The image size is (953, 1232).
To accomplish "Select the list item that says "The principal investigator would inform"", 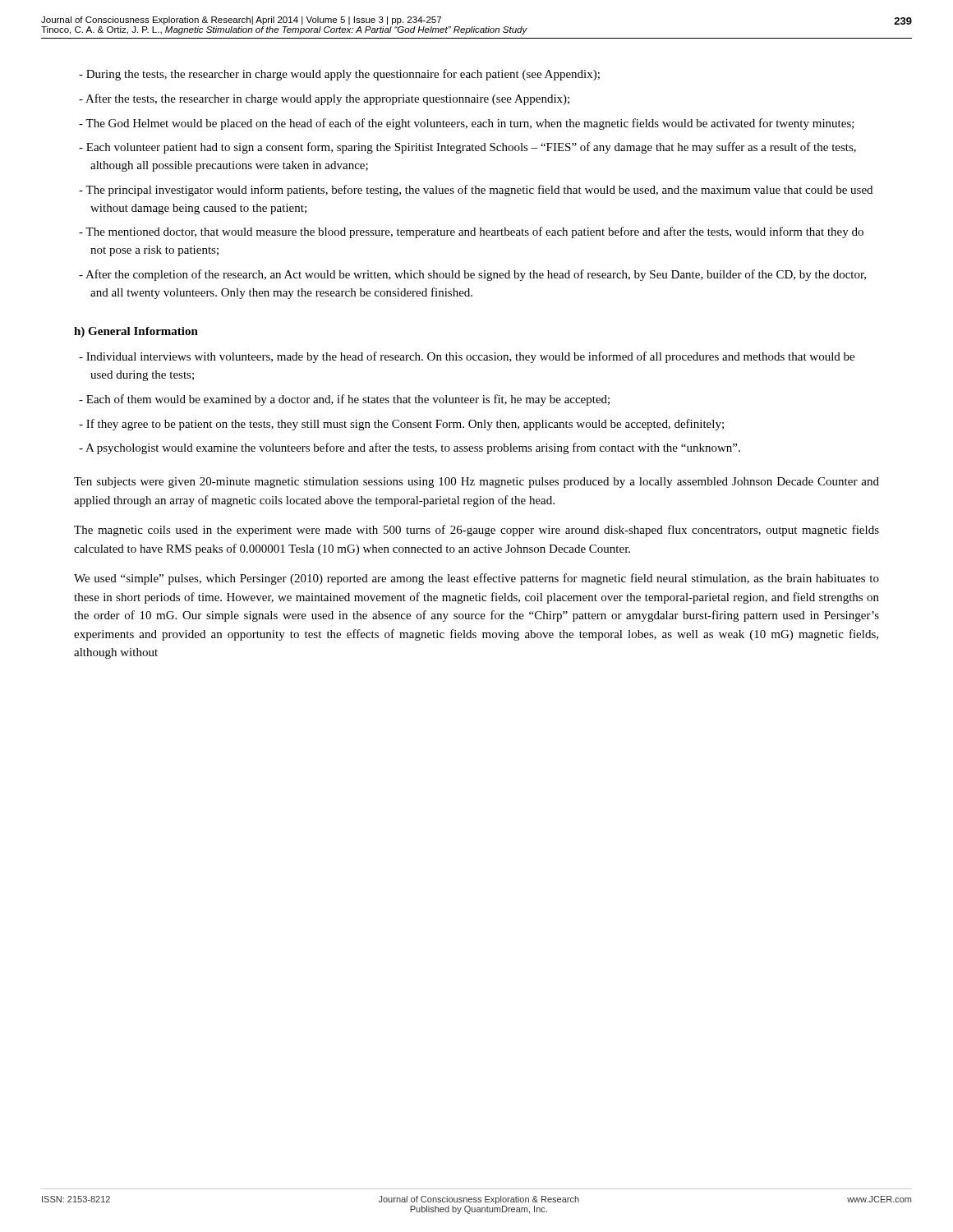I will tap(476, 198).
